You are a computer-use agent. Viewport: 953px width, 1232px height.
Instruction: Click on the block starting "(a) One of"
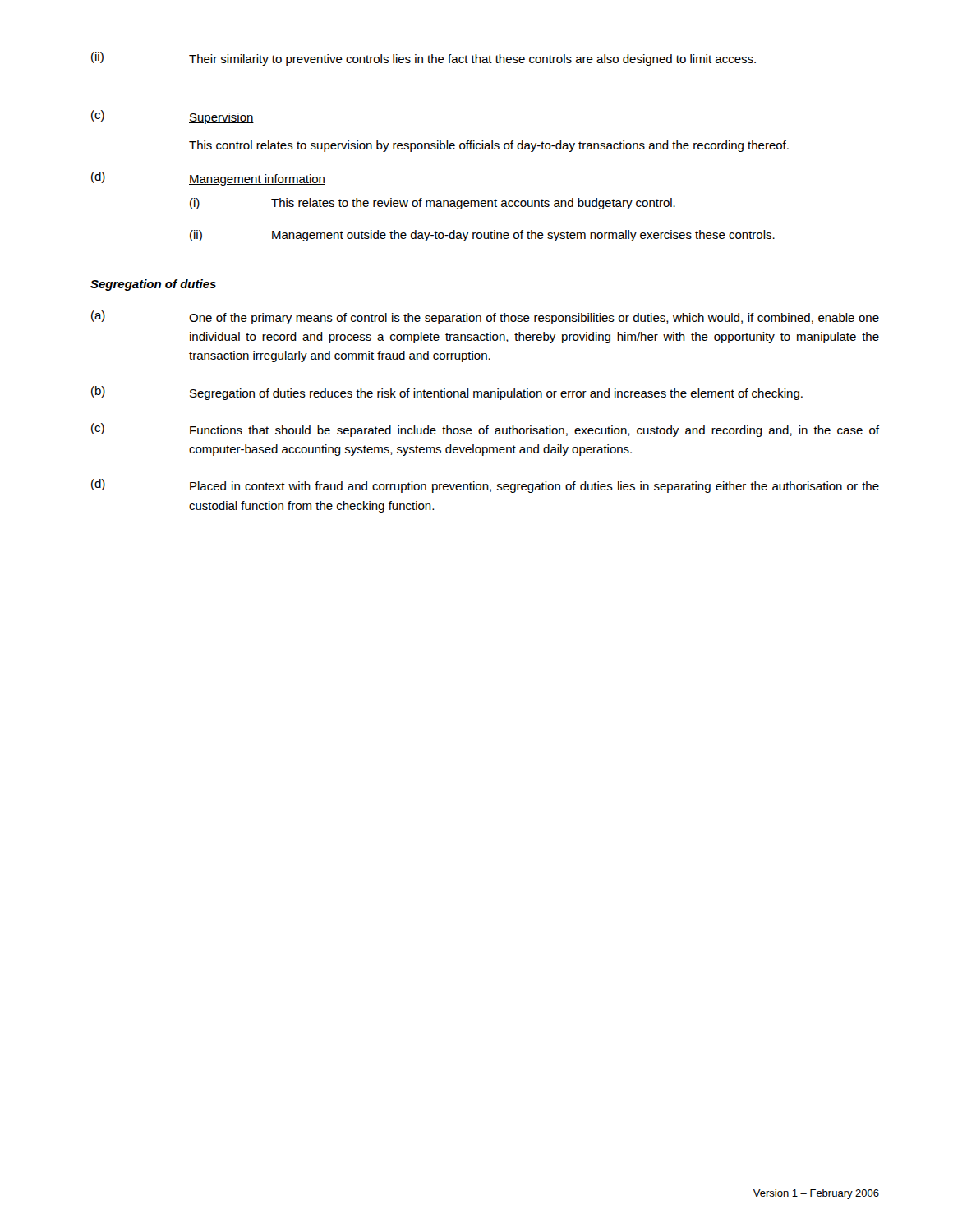485,336
